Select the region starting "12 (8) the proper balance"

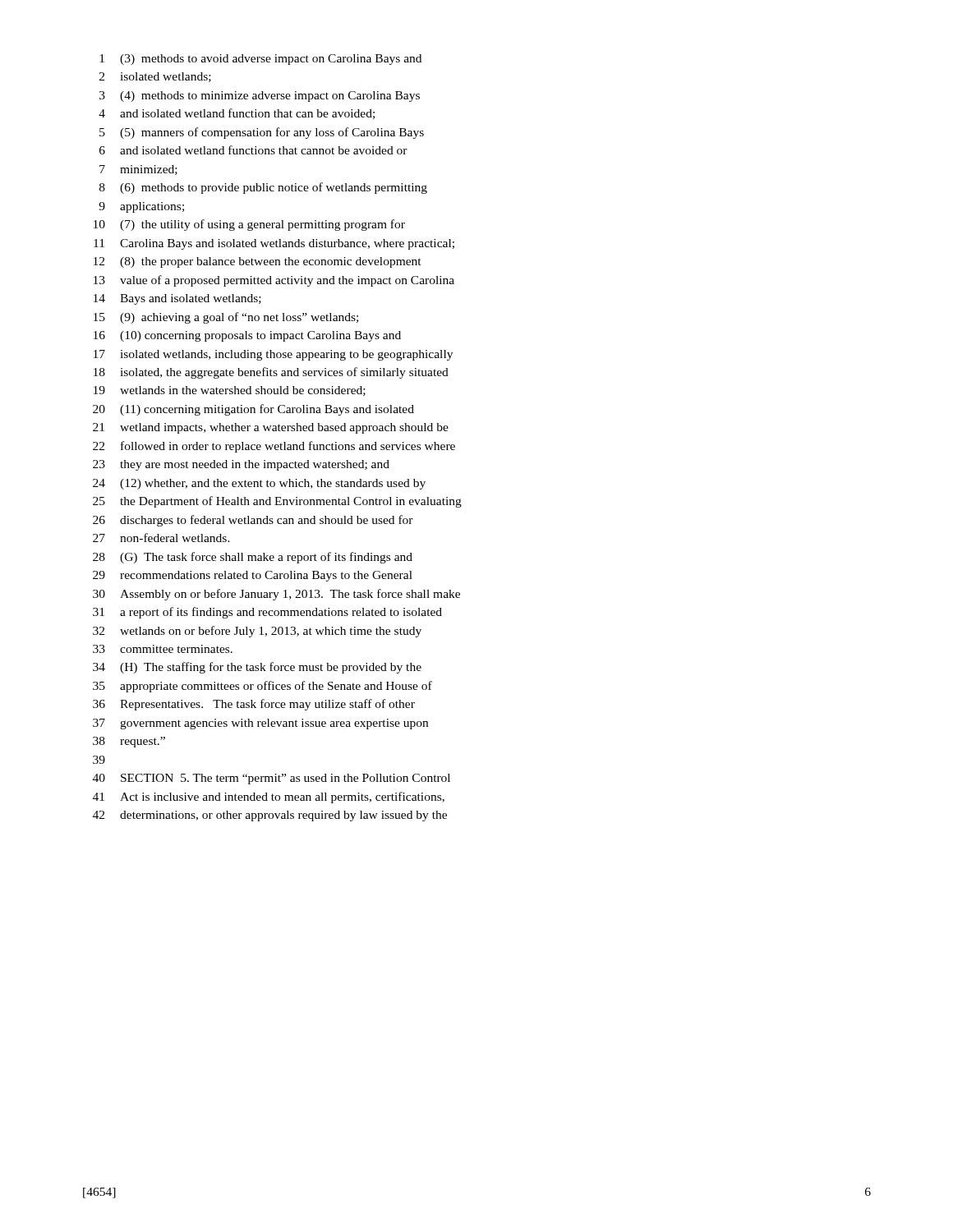[258, 262]
